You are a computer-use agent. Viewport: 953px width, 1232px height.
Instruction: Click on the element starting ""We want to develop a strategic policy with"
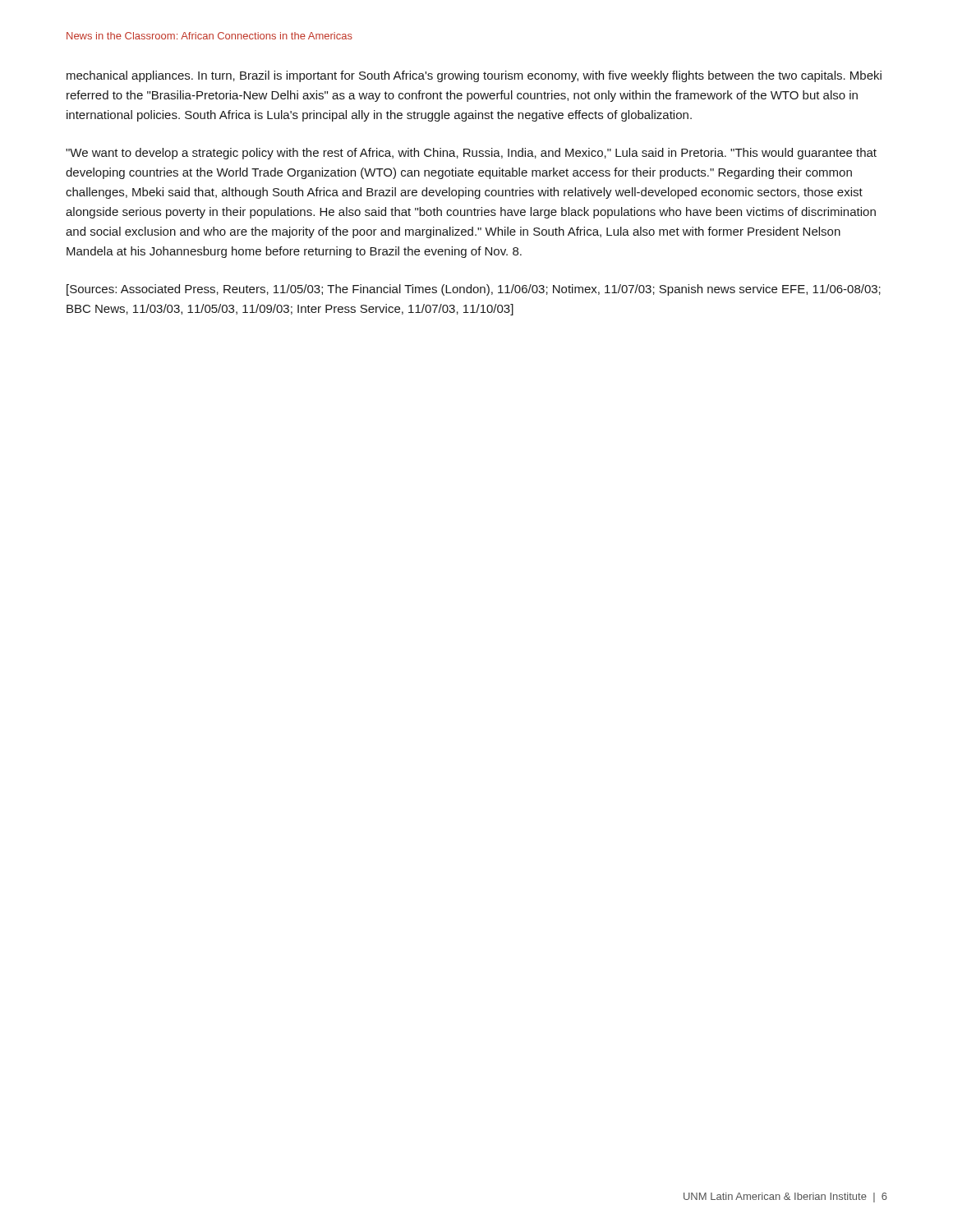coord(471,202)
